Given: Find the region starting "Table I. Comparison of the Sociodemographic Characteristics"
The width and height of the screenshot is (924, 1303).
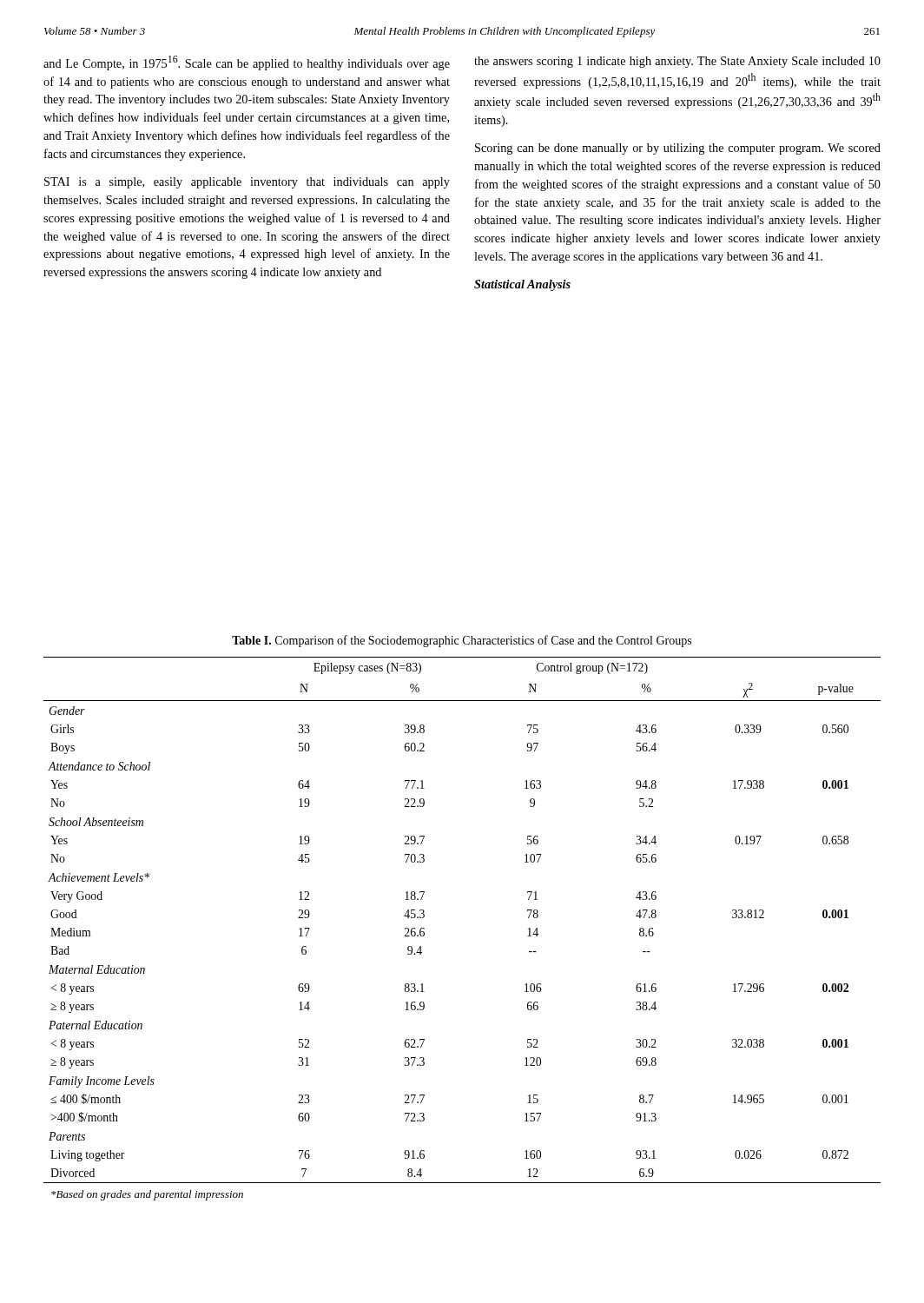Looking at the screenshot, I should click(462, 641).
